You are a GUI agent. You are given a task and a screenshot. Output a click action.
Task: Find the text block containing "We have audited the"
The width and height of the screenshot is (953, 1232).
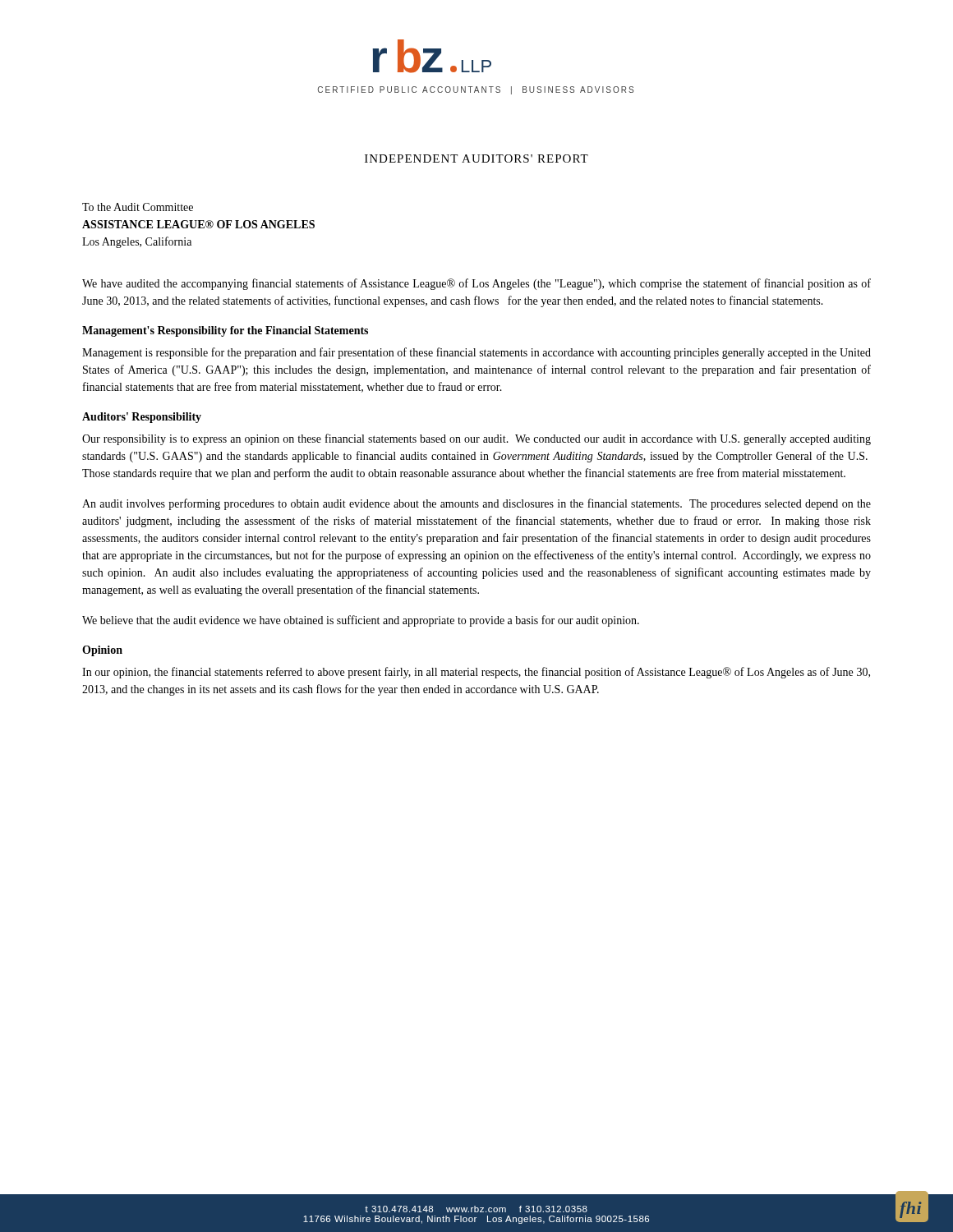[x=476, y=292]
